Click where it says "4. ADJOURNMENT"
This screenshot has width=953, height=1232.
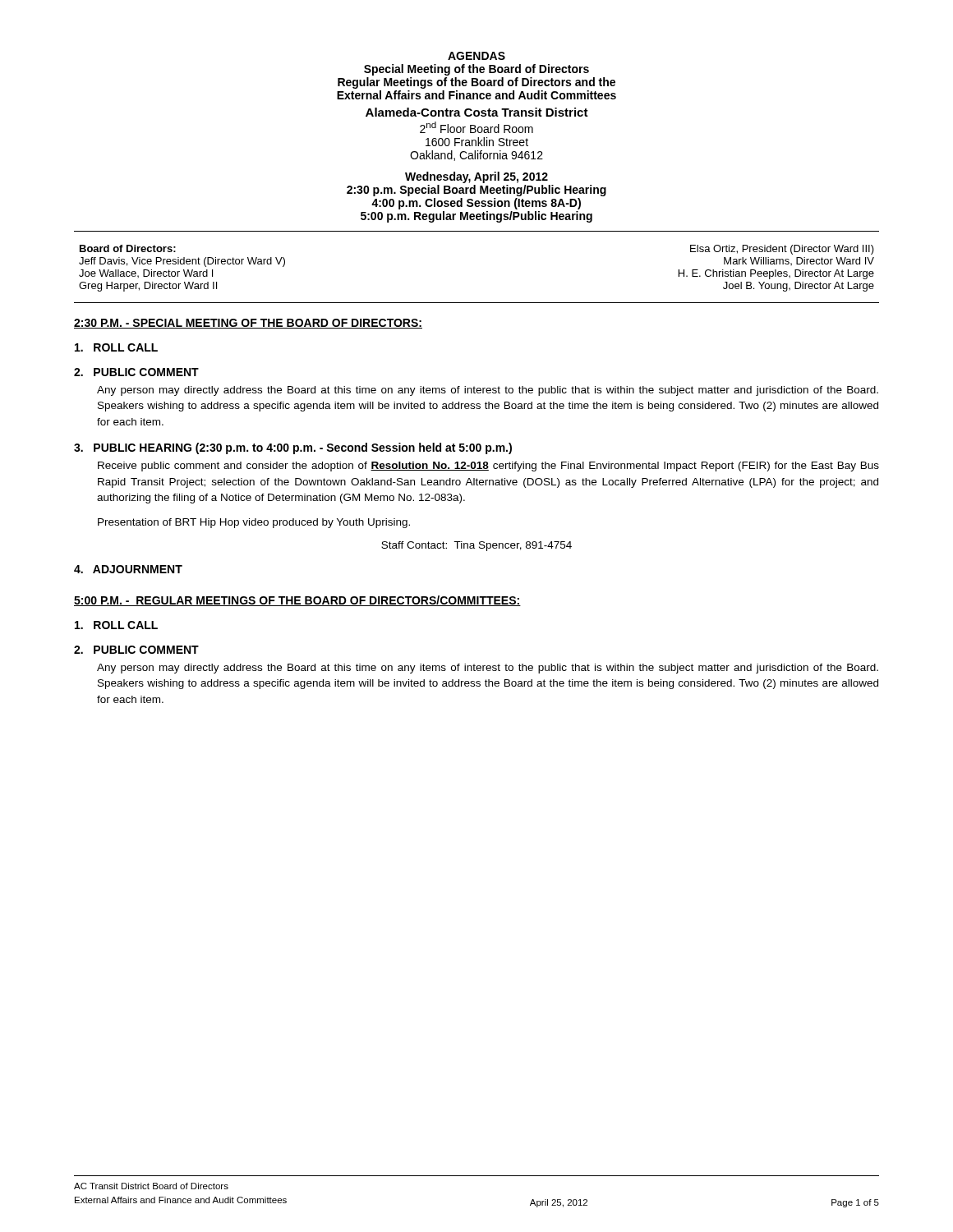(x=128, y=569)
